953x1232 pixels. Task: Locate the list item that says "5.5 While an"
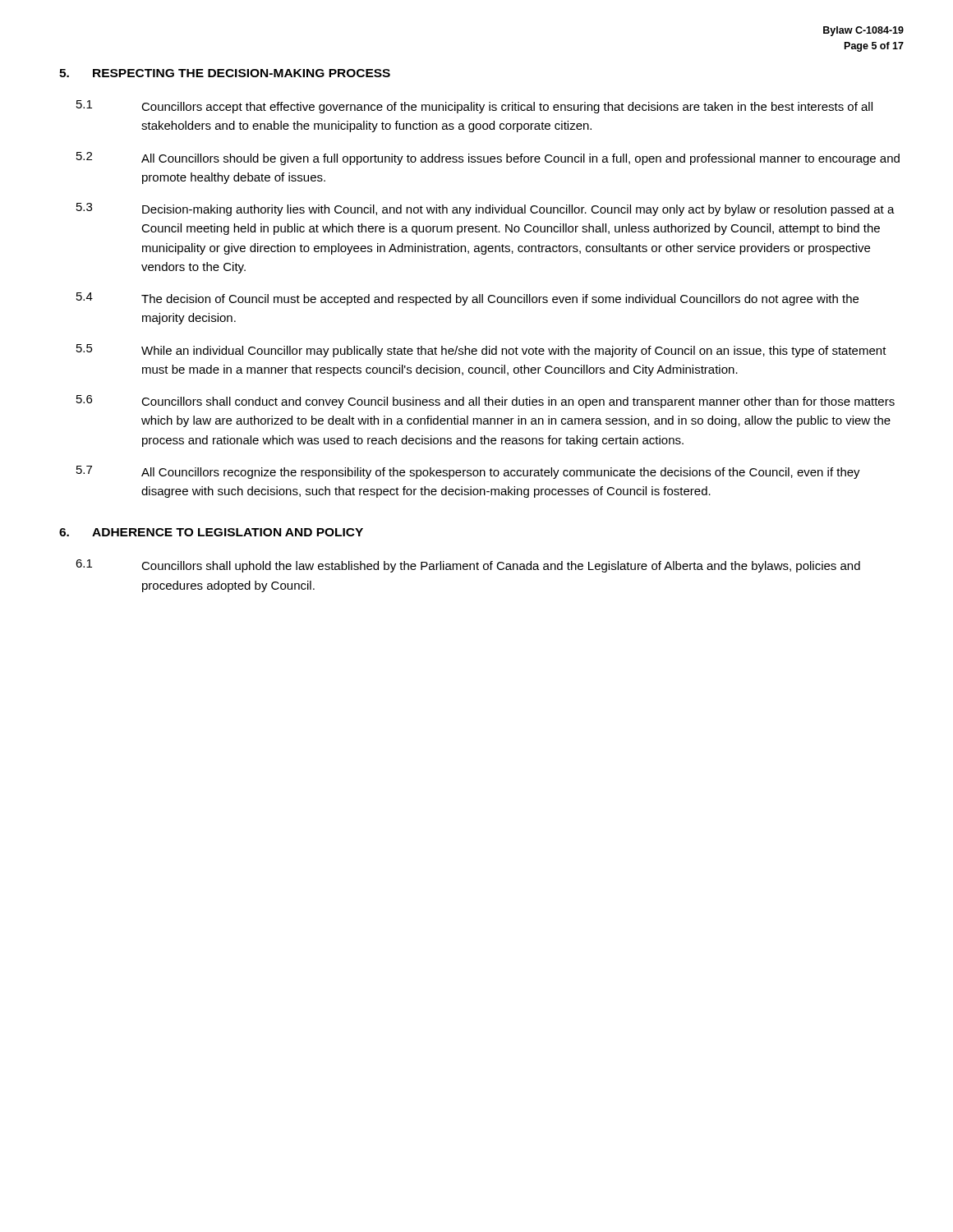tap(481, 359)
